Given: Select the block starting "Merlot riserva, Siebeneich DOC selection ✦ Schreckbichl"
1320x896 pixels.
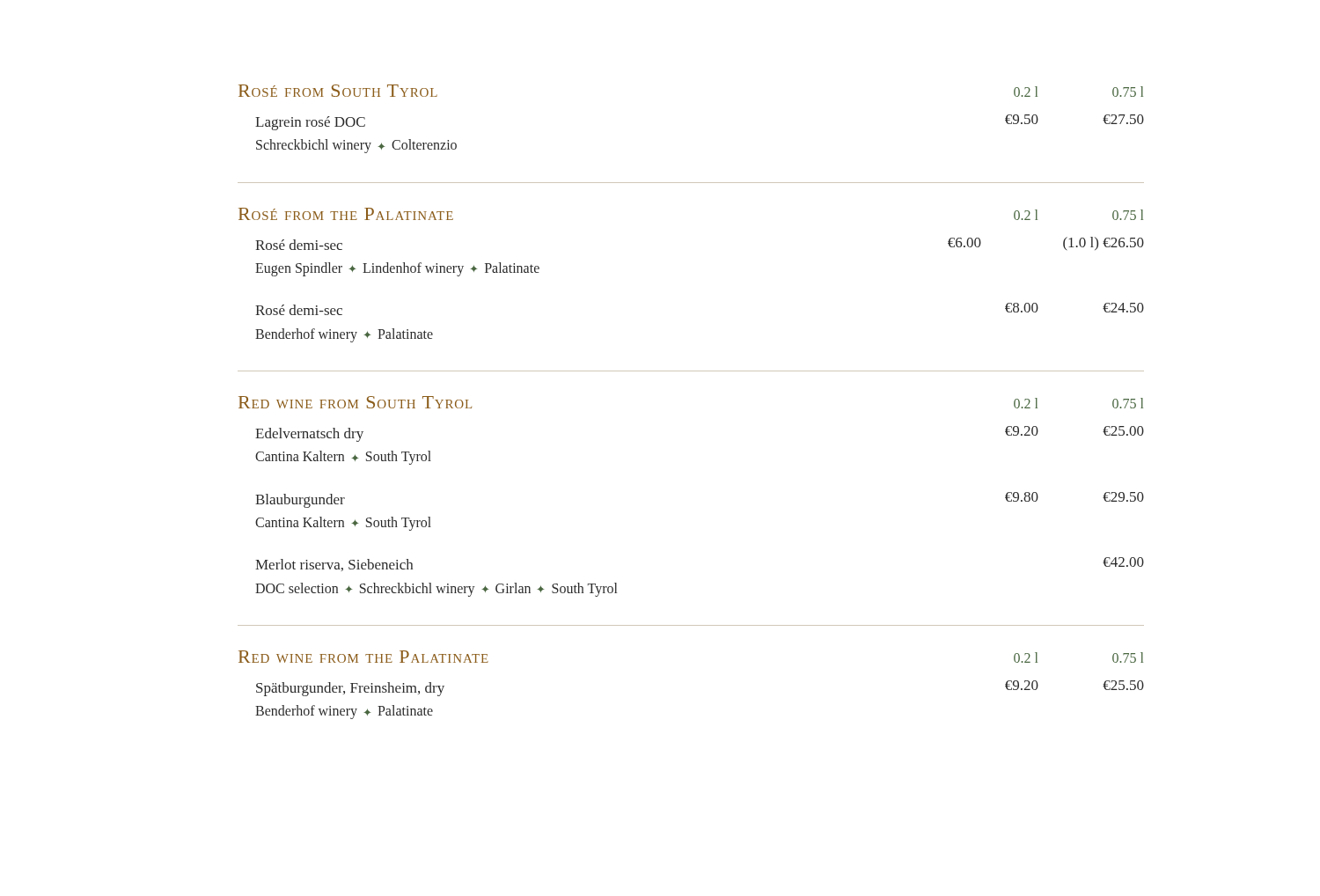Looking at the screenshot, I should pos(338,564).
